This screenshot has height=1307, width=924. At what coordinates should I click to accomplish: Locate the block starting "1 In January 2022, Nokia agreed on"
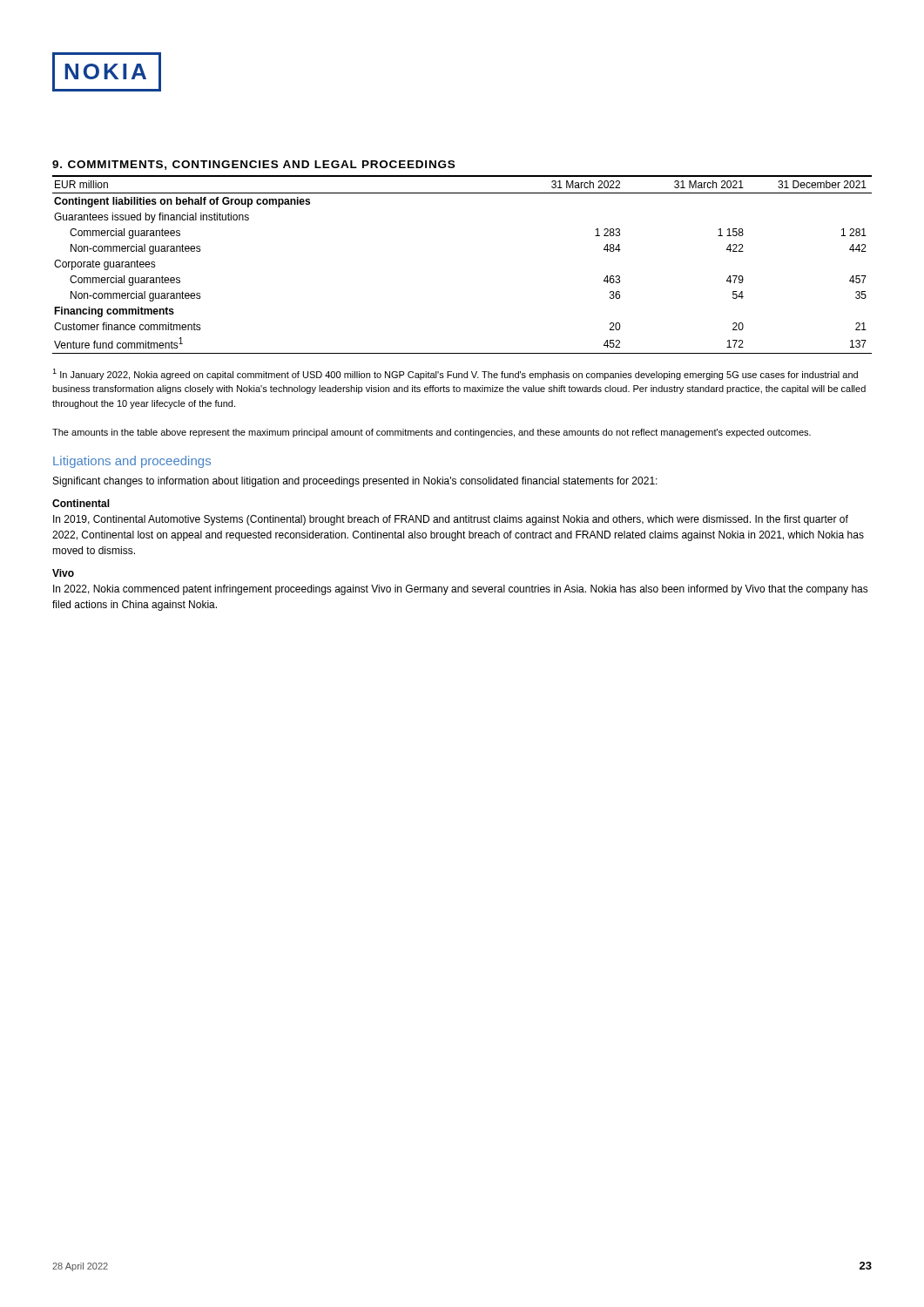click(459, 402)
